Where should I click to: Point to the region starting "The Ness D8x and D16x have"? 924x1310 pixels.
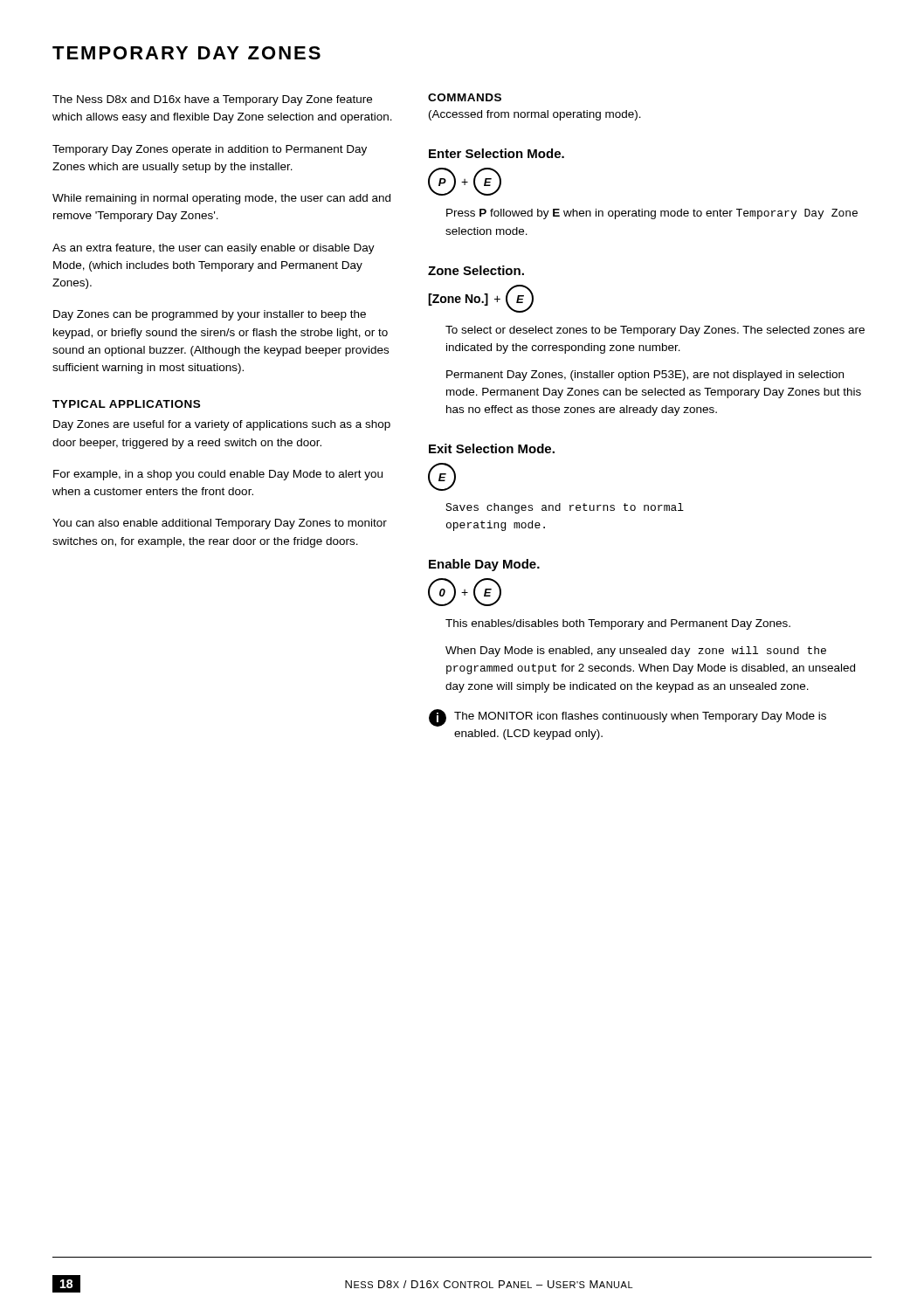[x=222, y=108]
